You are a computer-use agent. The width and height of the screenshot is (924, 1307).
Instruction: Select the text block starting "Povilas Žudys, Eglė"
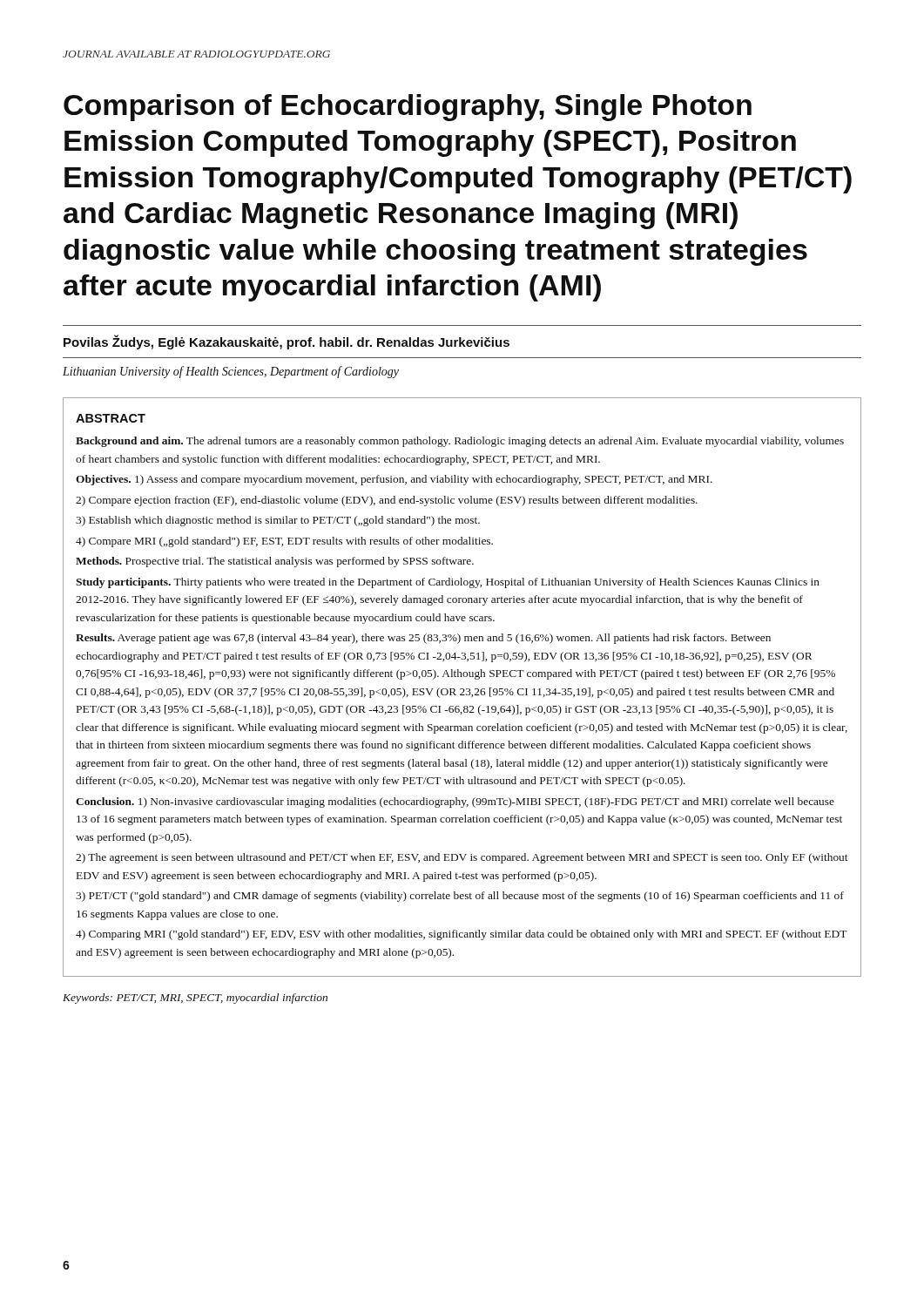[x=286, y=342]
